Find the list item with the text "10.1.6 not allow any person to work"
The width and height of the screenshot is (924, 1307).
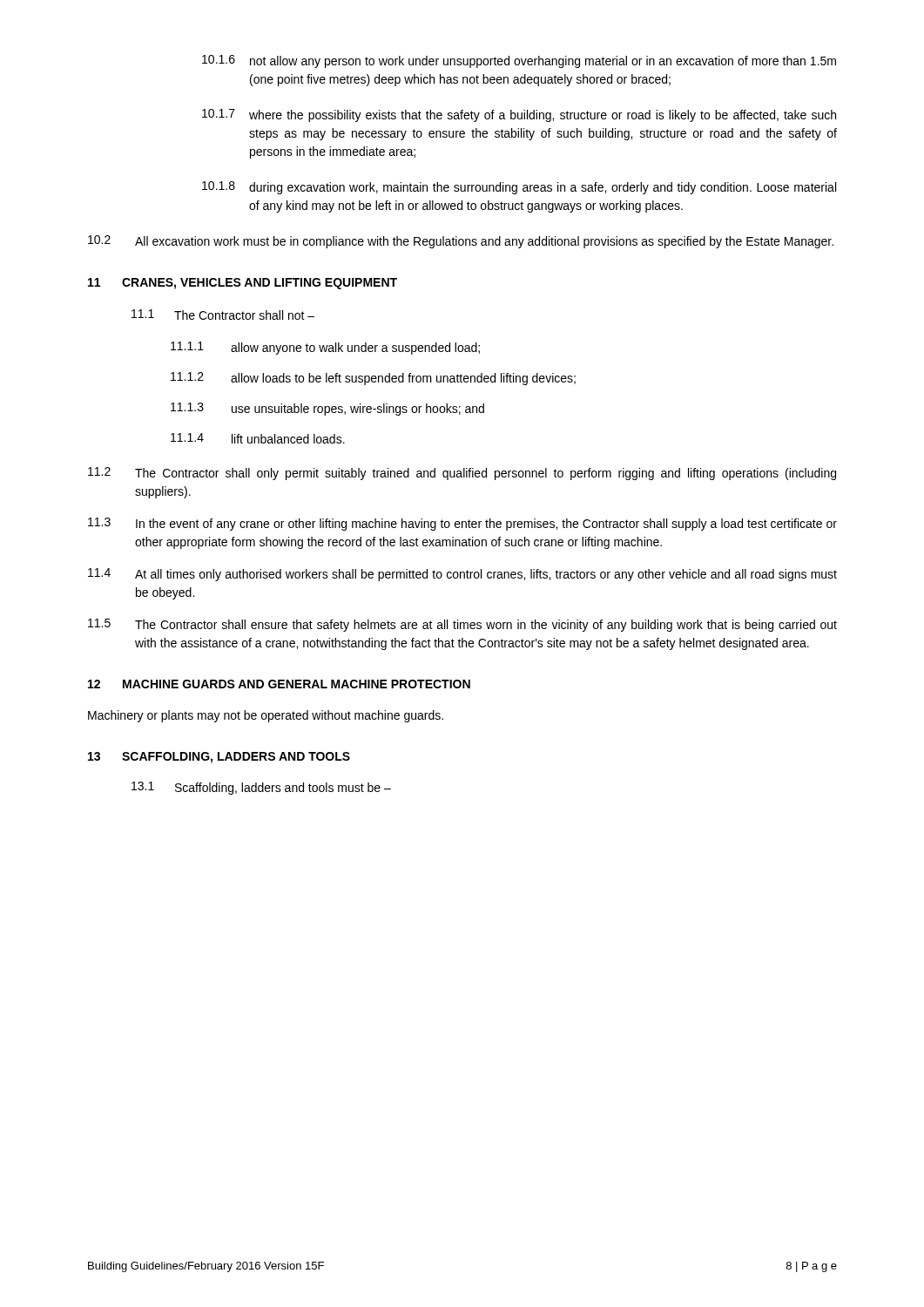[501, 71]
